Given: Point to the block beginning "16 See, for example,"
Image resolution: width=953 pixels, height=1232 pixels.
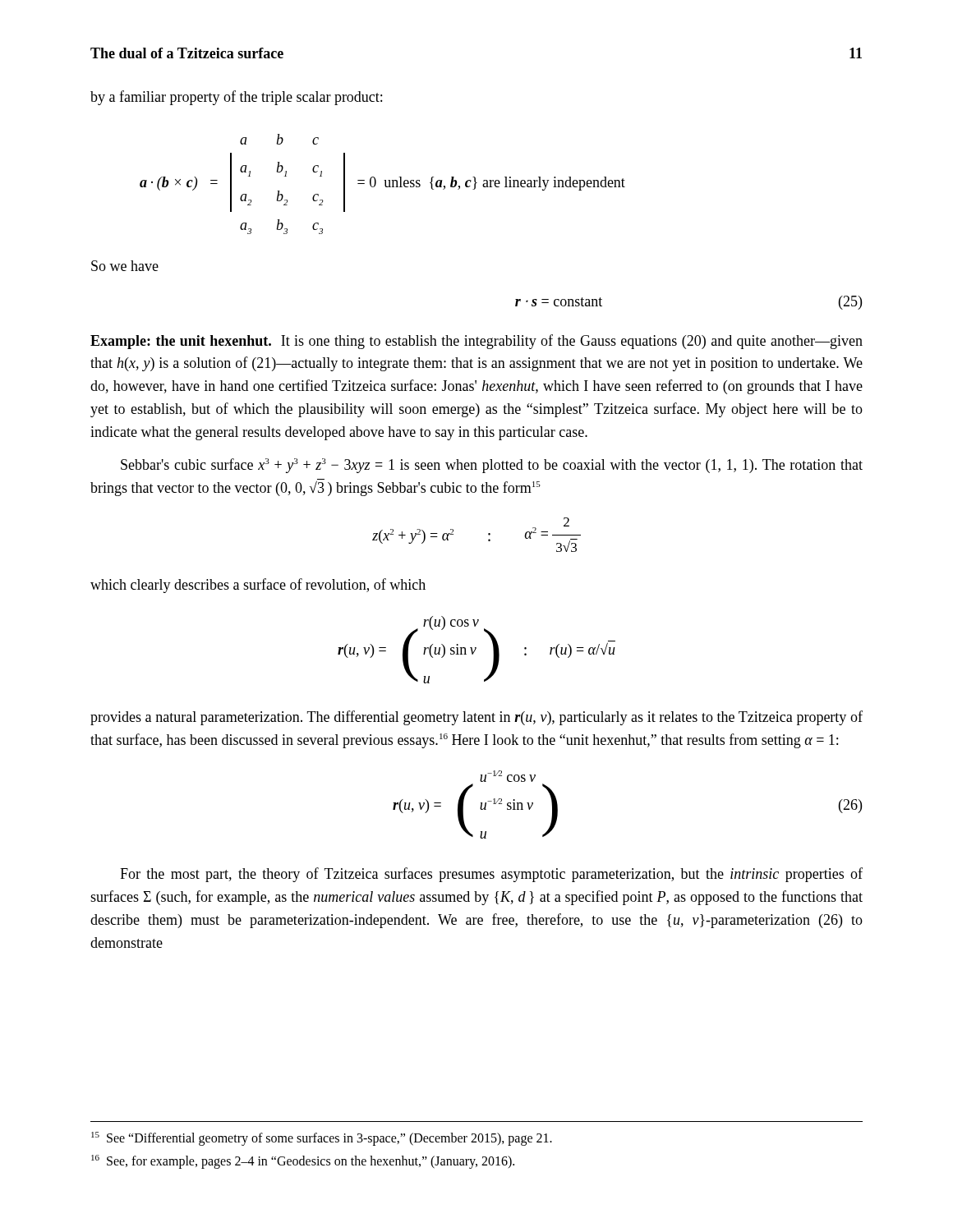Looking at the screenshot, I should [x=303, y=1160].
